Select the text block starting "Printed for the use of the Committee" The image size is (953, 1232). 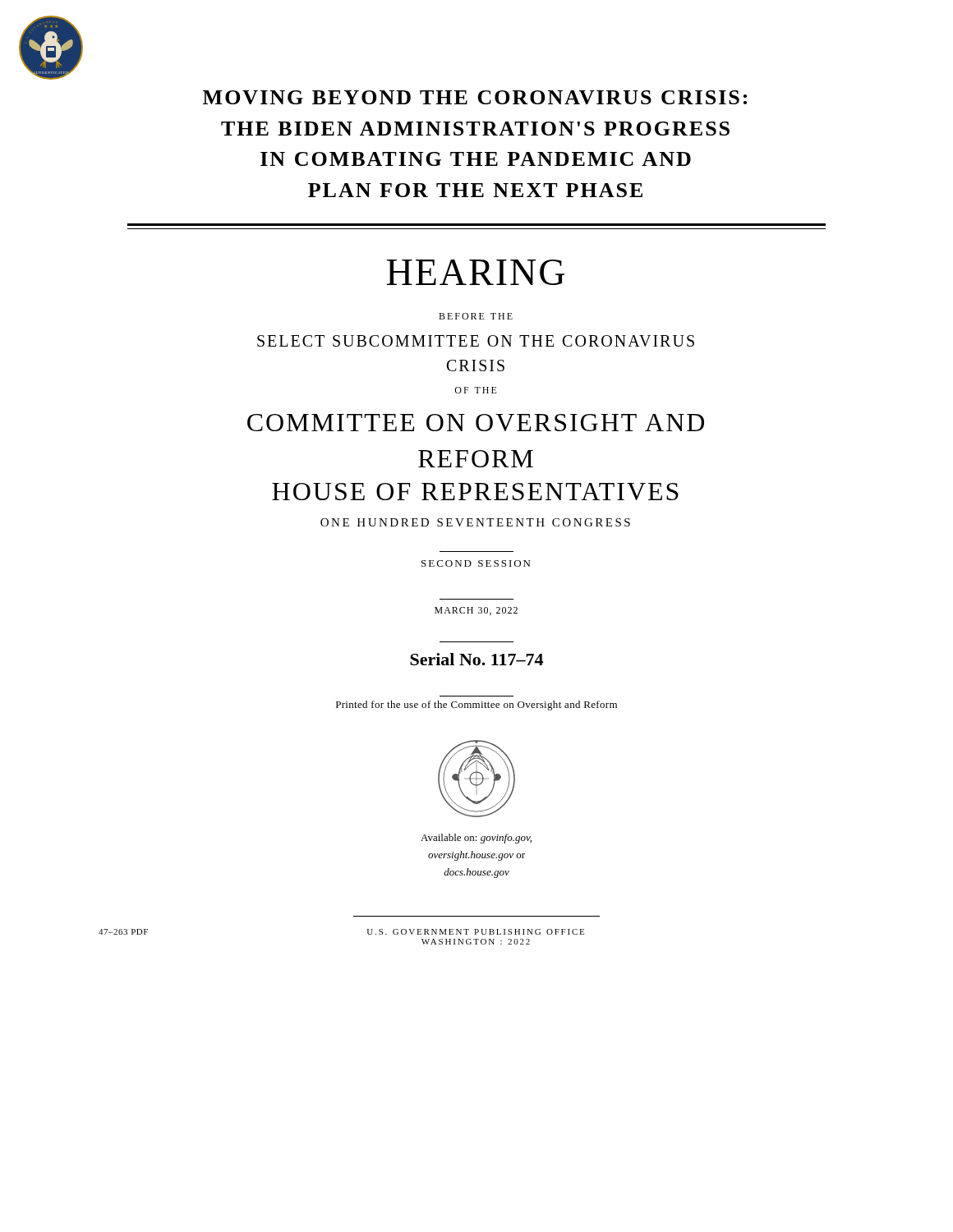(476, 704)
